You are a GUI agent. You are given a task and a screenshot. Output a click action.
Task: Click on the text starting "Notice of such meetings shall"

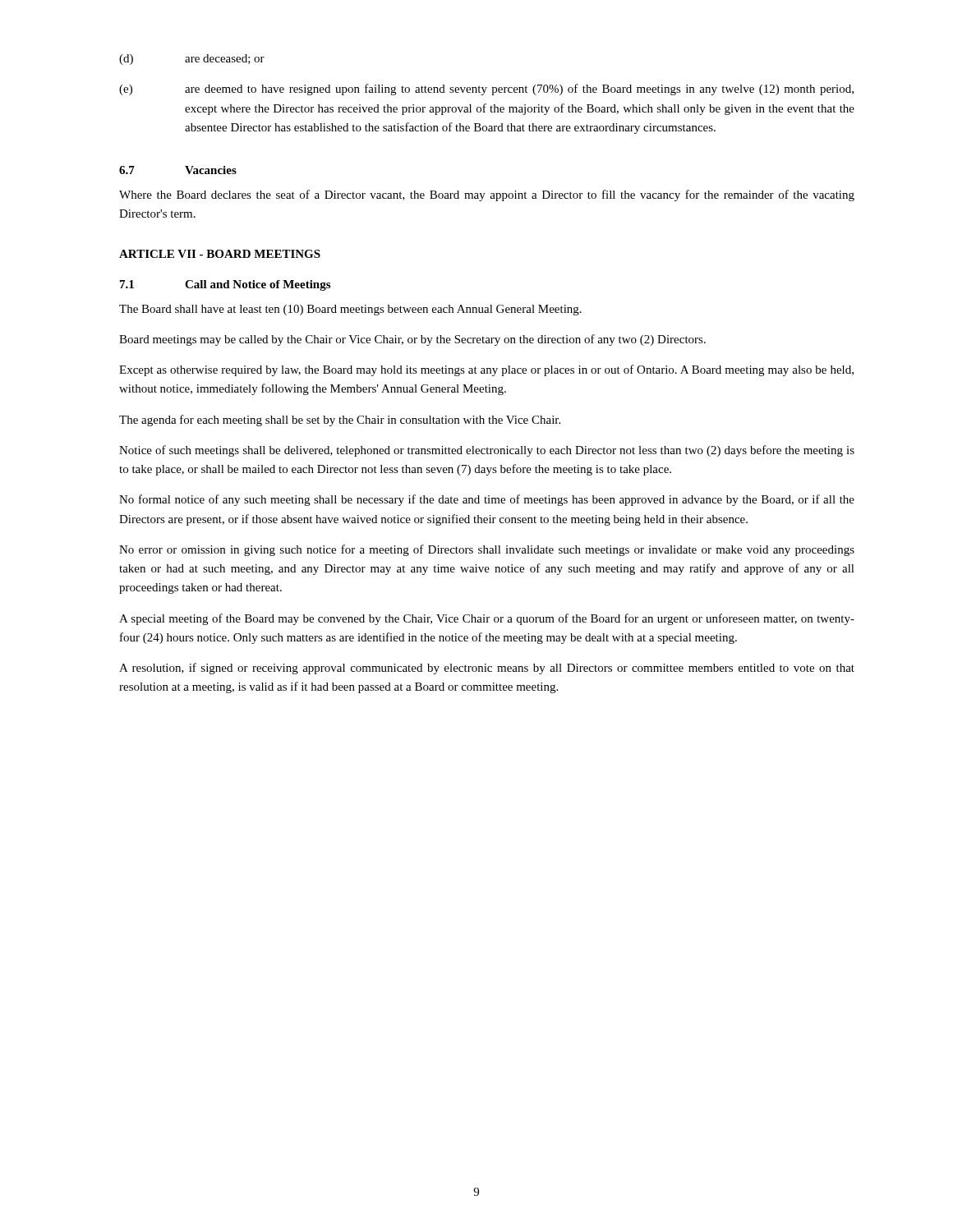tap(487, 459)
